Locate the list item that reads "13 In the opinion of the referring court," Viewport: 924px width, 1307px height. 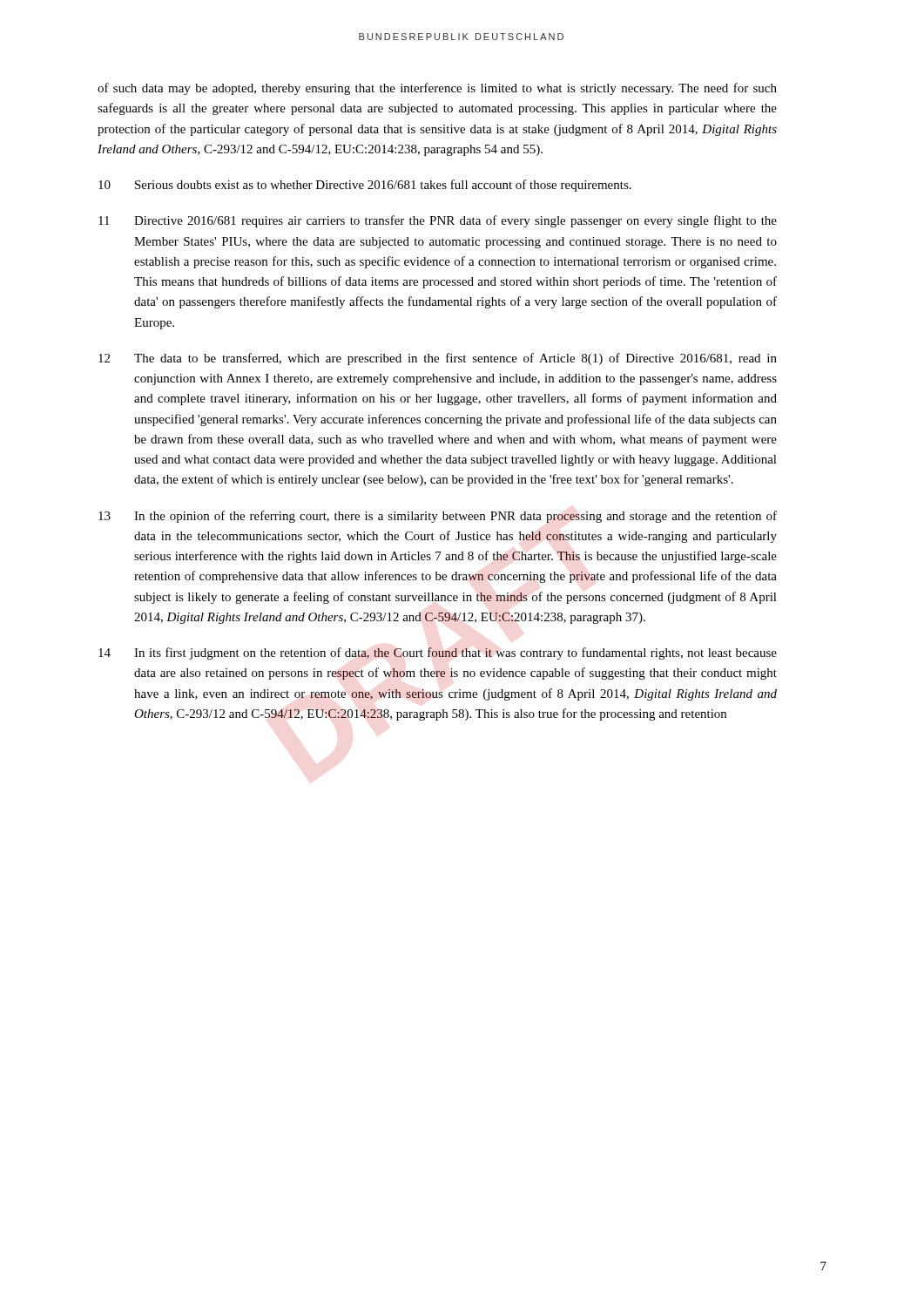[437, 567]
